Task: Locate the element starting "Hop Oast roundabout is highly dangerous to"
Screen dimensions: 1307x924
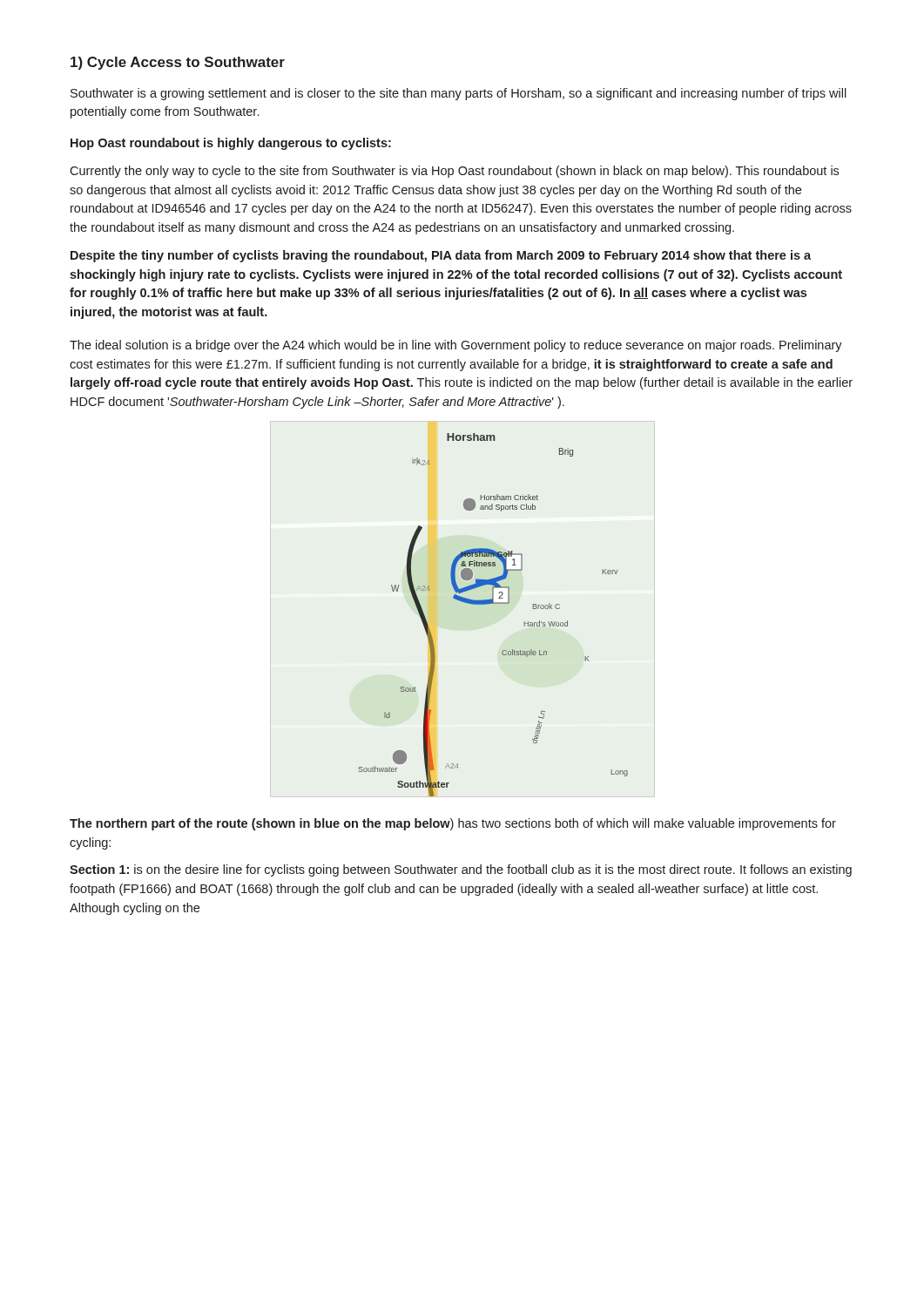Action: tap(231, 143)
